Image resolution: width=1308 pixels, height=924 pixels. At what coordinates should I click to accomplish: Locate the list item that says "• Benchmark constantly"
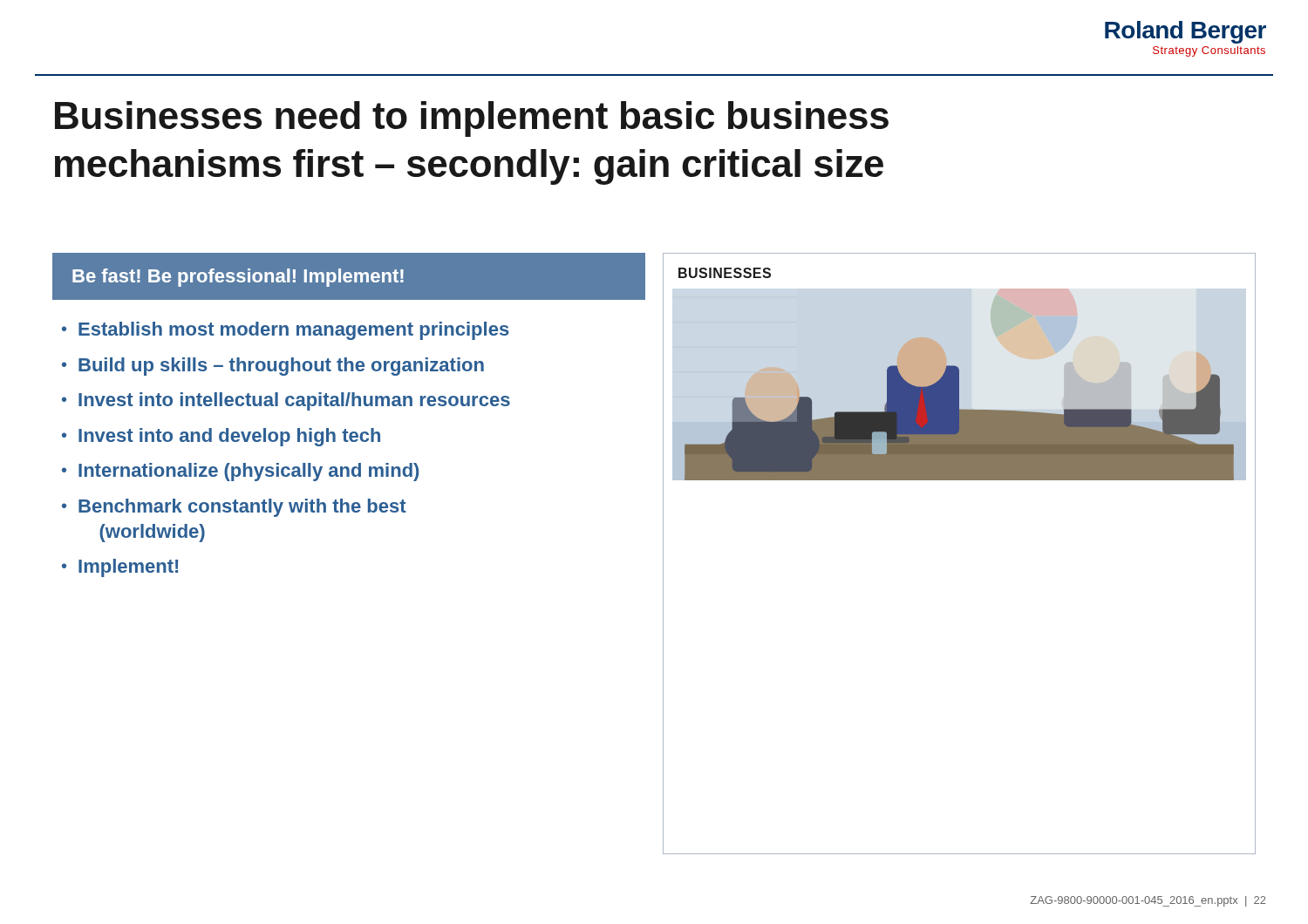(234, 519)
